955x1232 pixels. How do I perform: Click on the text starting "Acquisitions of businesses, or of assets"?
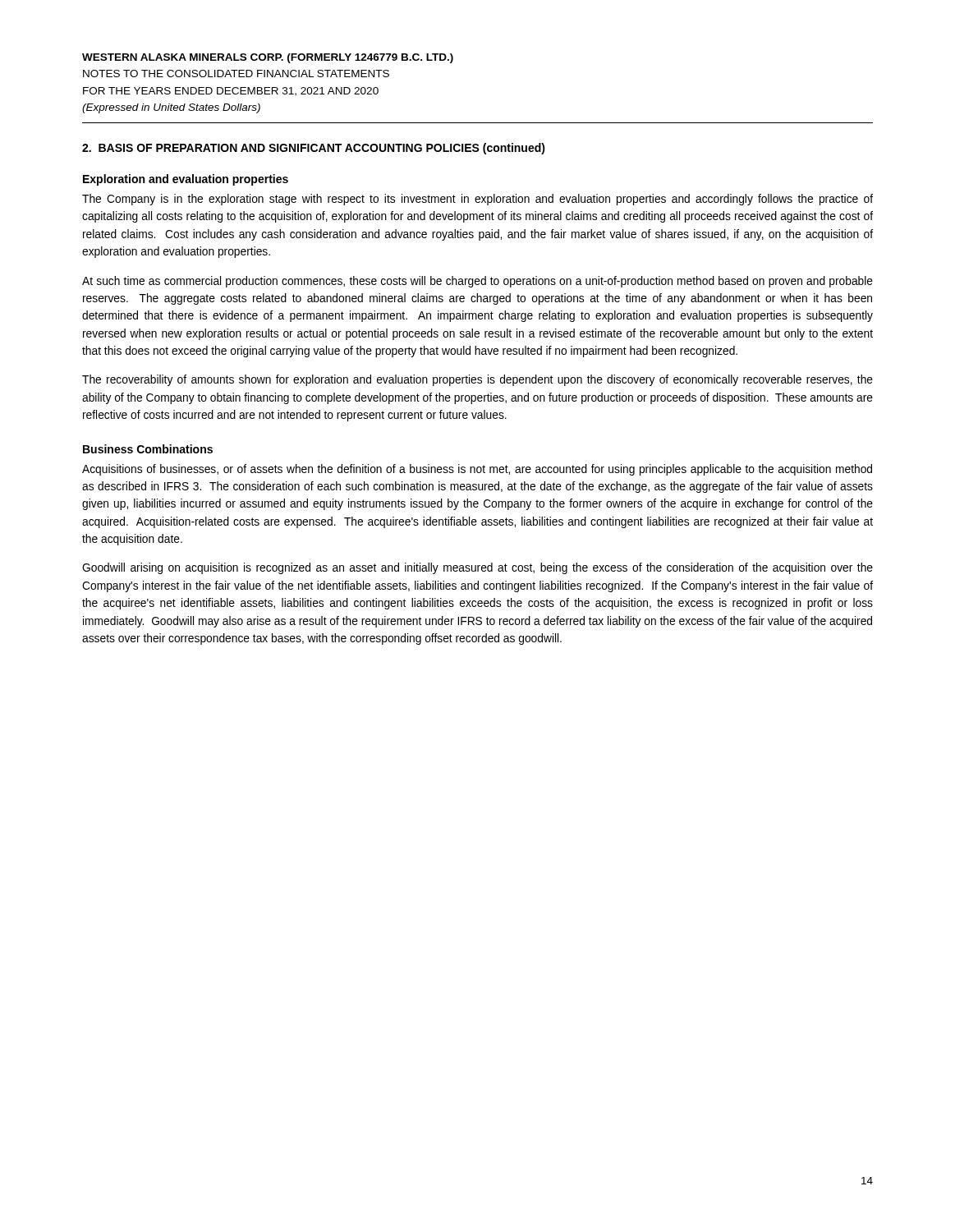478,504
